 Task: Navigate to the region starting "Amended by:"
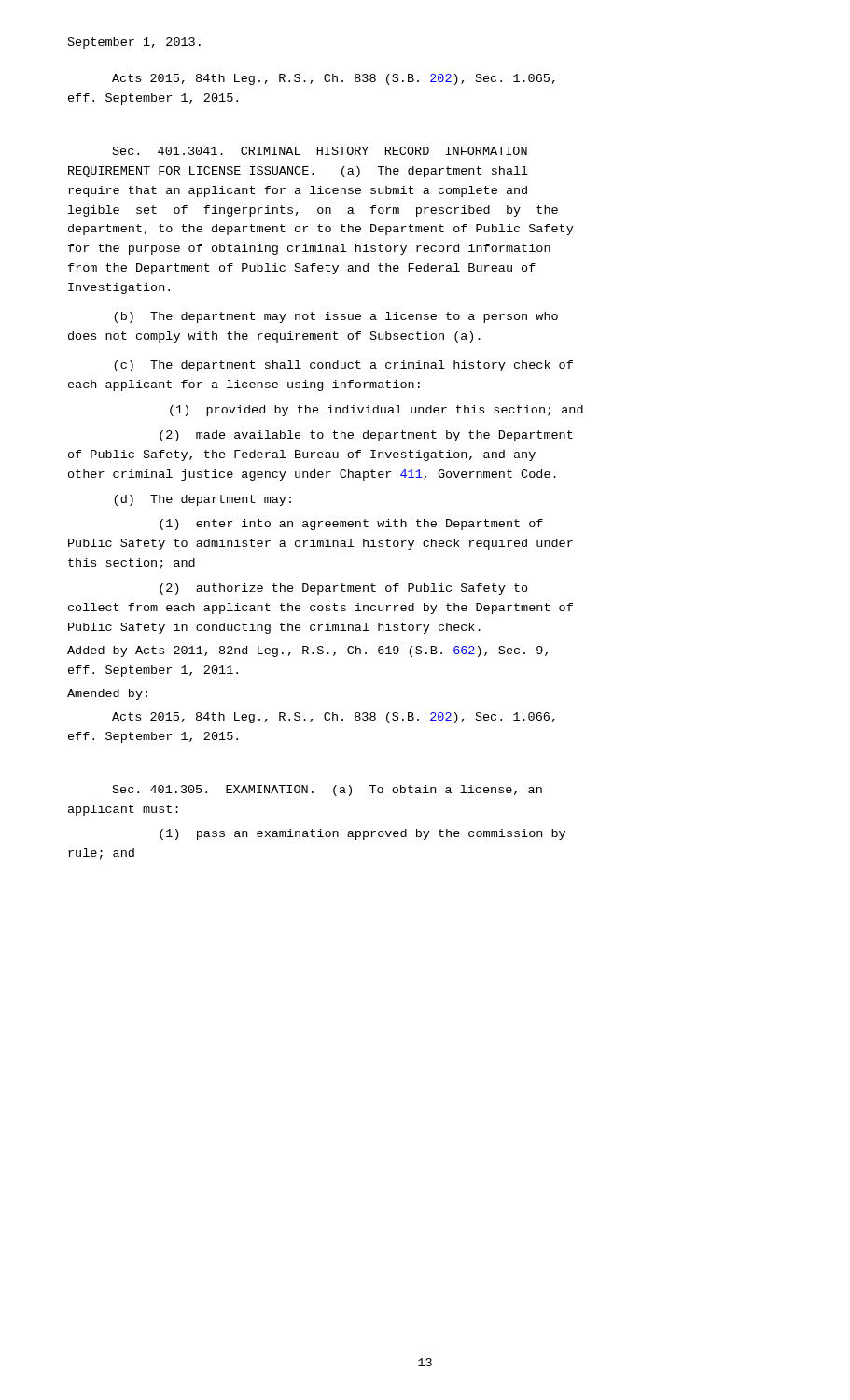point(107,694)
